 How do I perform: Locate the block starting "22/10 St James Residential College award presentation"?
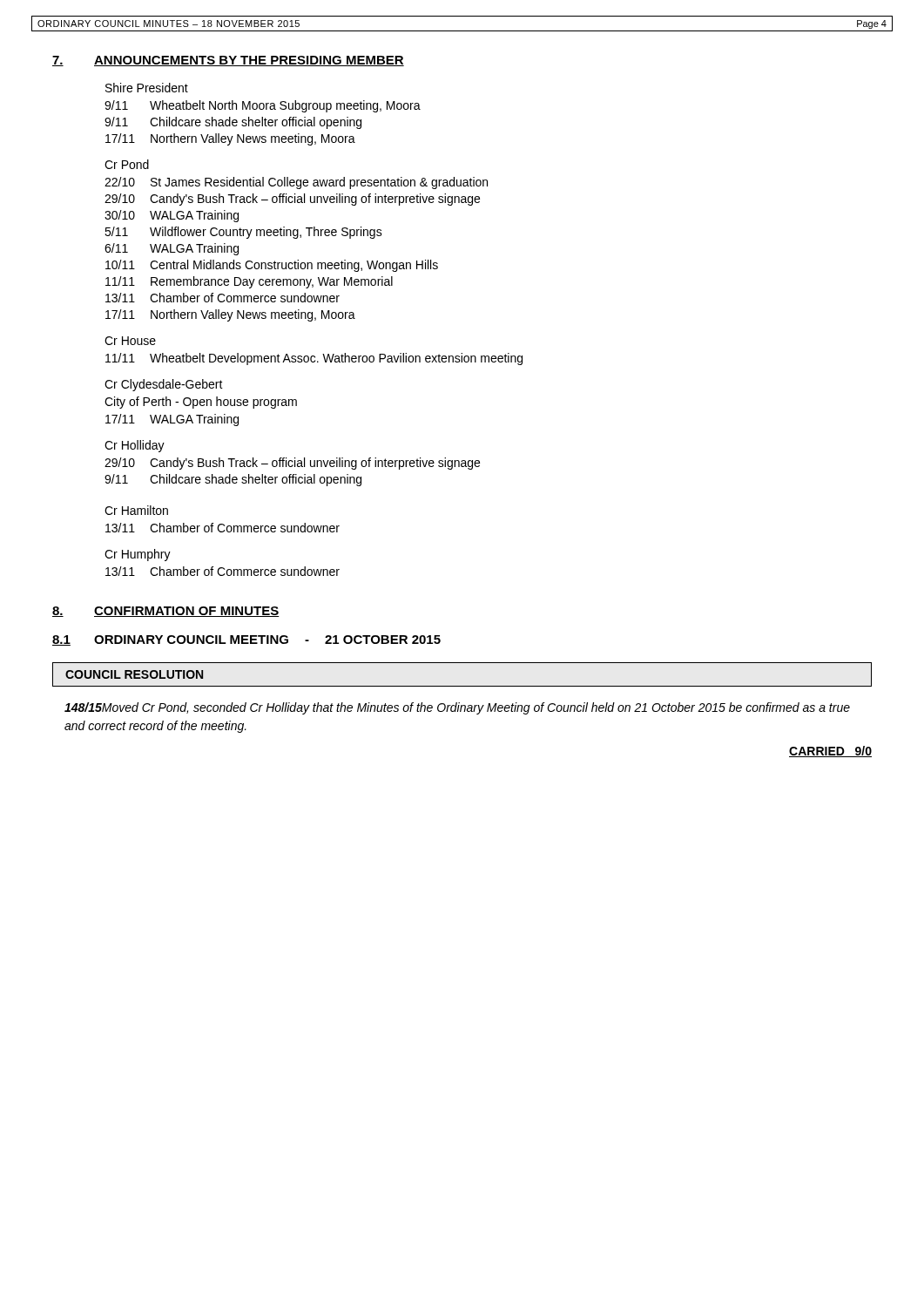(297, 182)
